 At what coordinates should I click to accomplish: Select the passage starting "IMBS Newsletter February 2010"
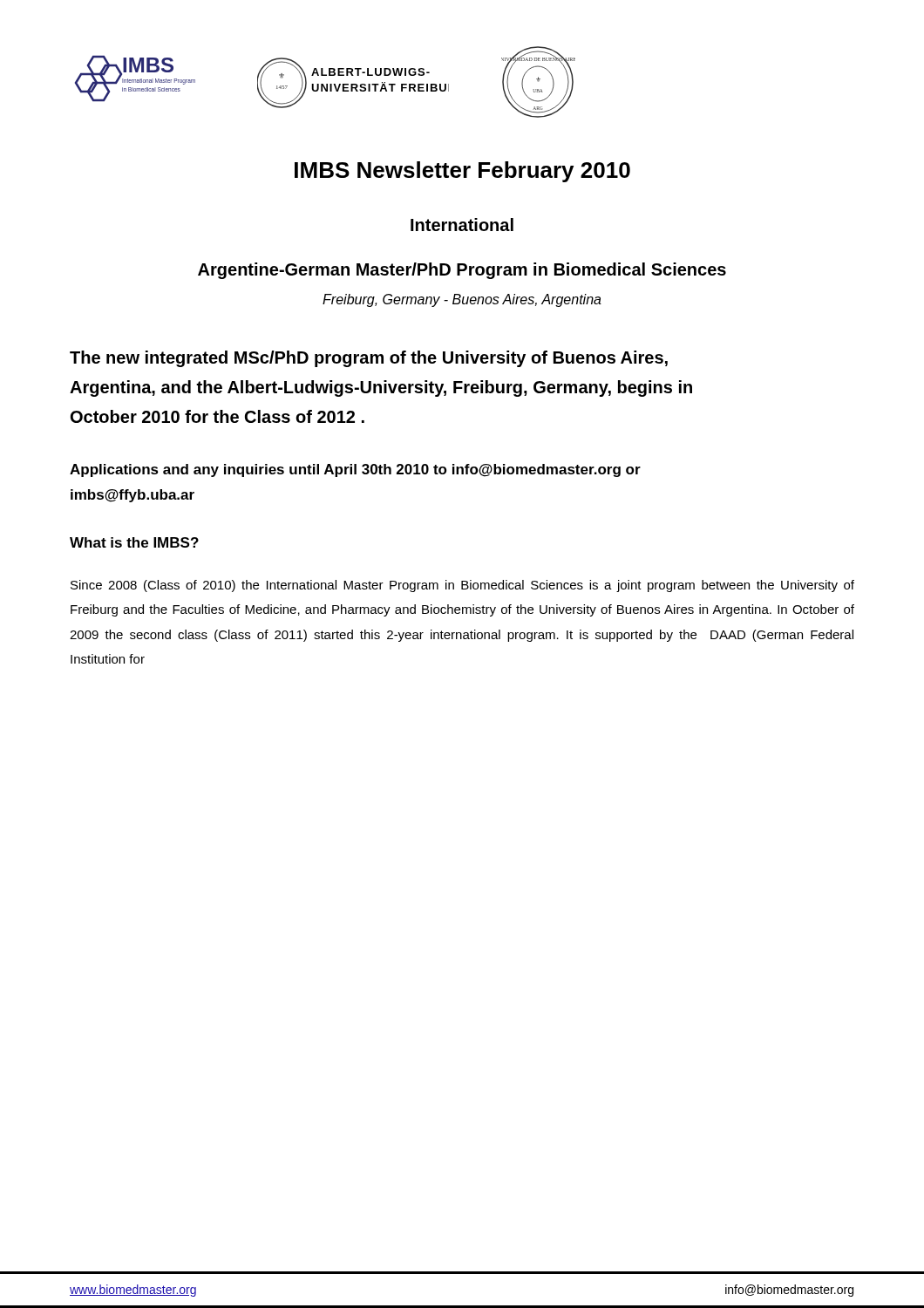[x=462, y=170]
